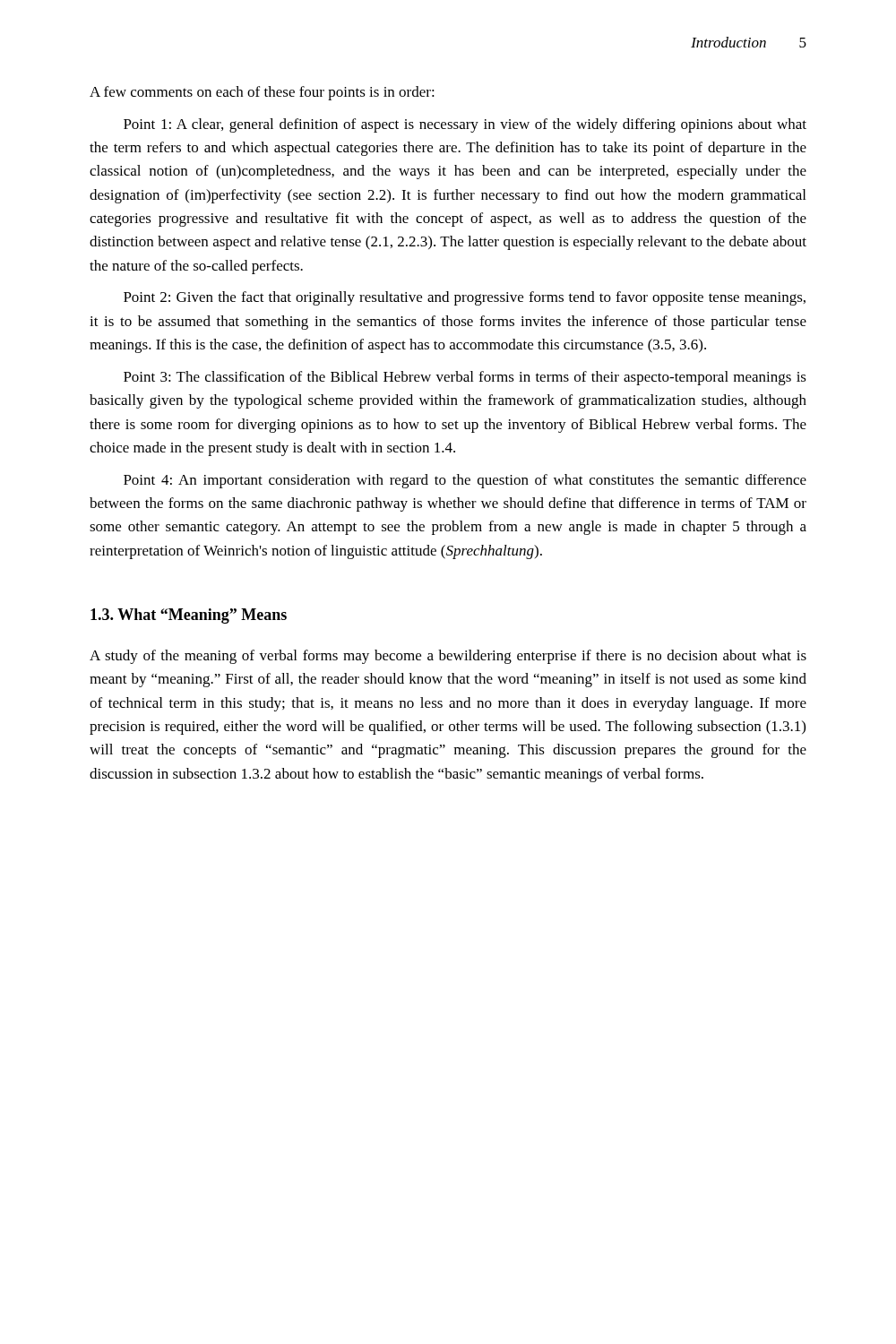Locate the text starting "1.3. What “Meaning” Means"
The image size is (896, 1344).
(x=188, y=615)
